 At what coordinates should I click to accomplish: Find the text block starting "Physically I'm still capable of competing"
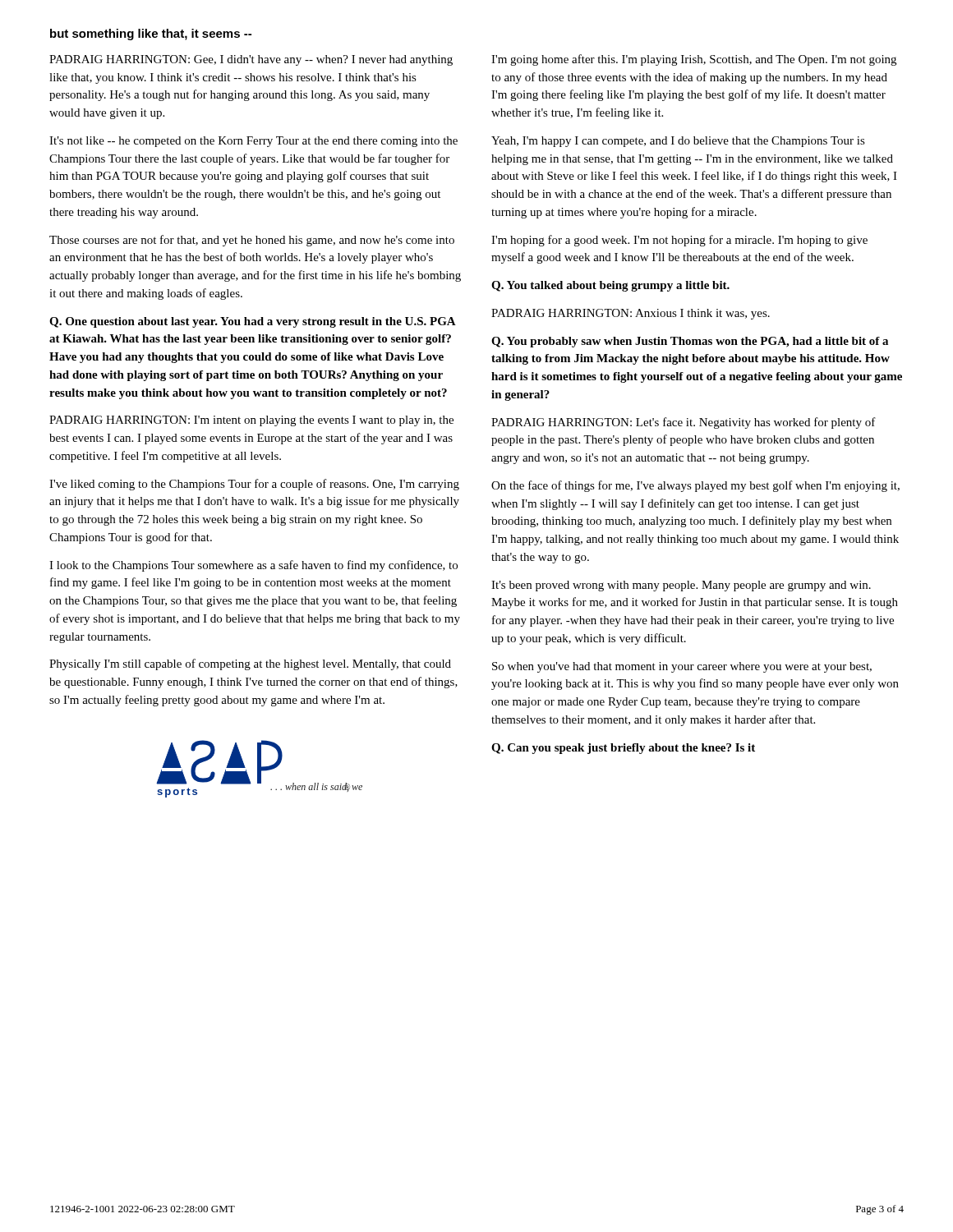click(255, 682)
